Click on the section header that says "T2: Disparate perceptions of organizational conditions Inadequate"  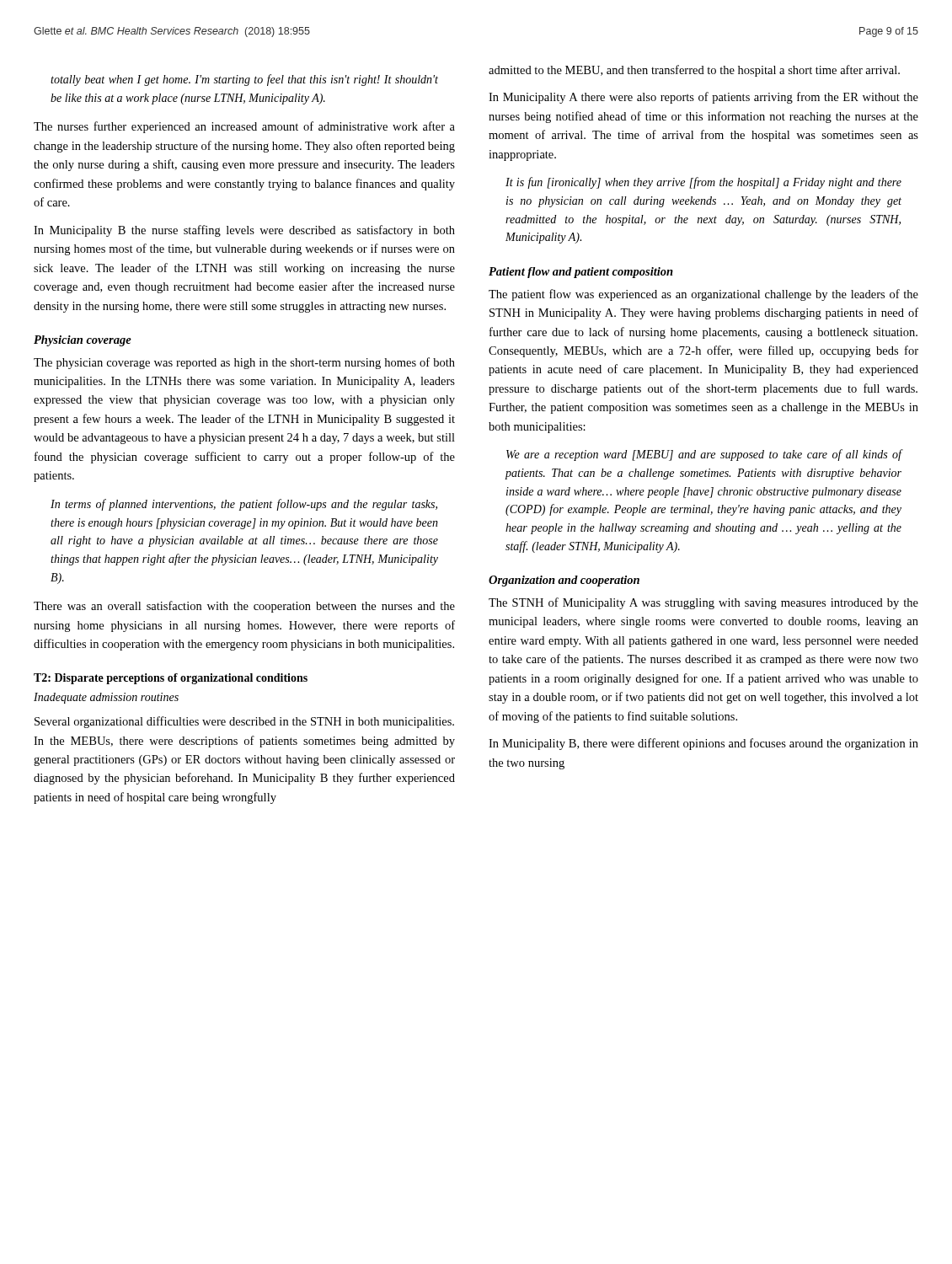(x=244, y=688)
